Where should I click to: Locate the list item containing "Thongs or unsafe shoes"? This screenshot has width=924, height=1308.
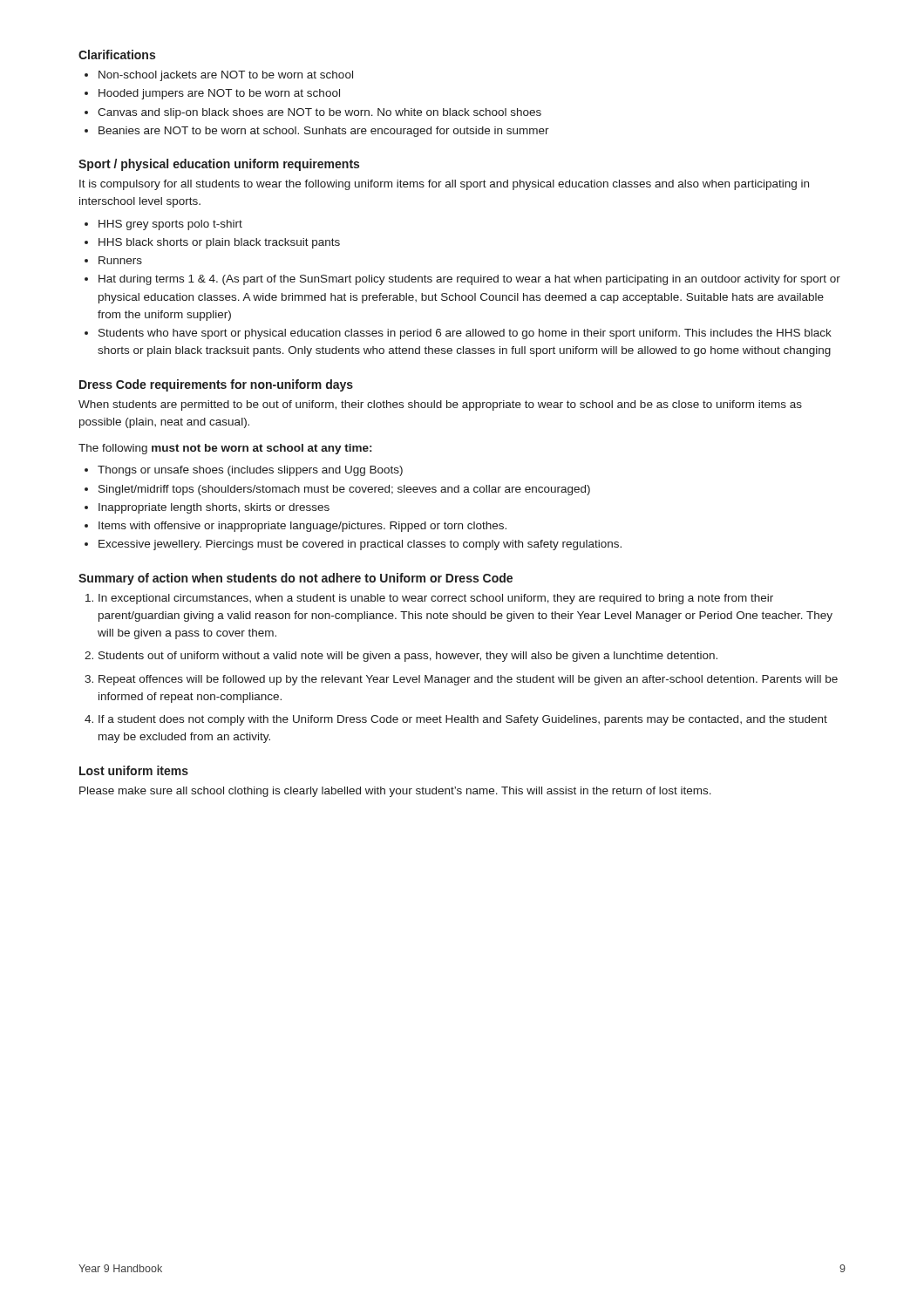point(250,470)
